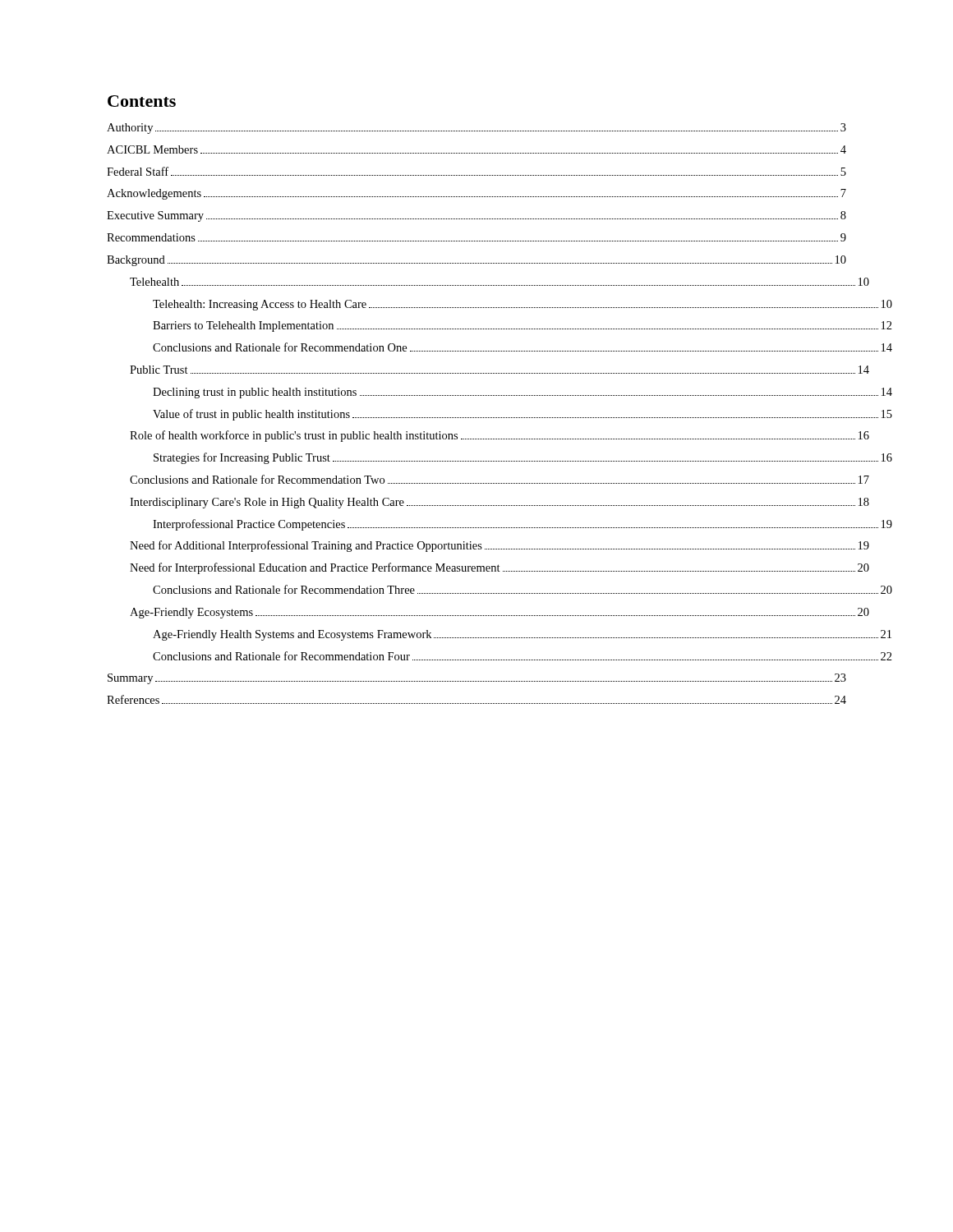Locate the text "Federal Staff 5"

[x=476, y=172]
